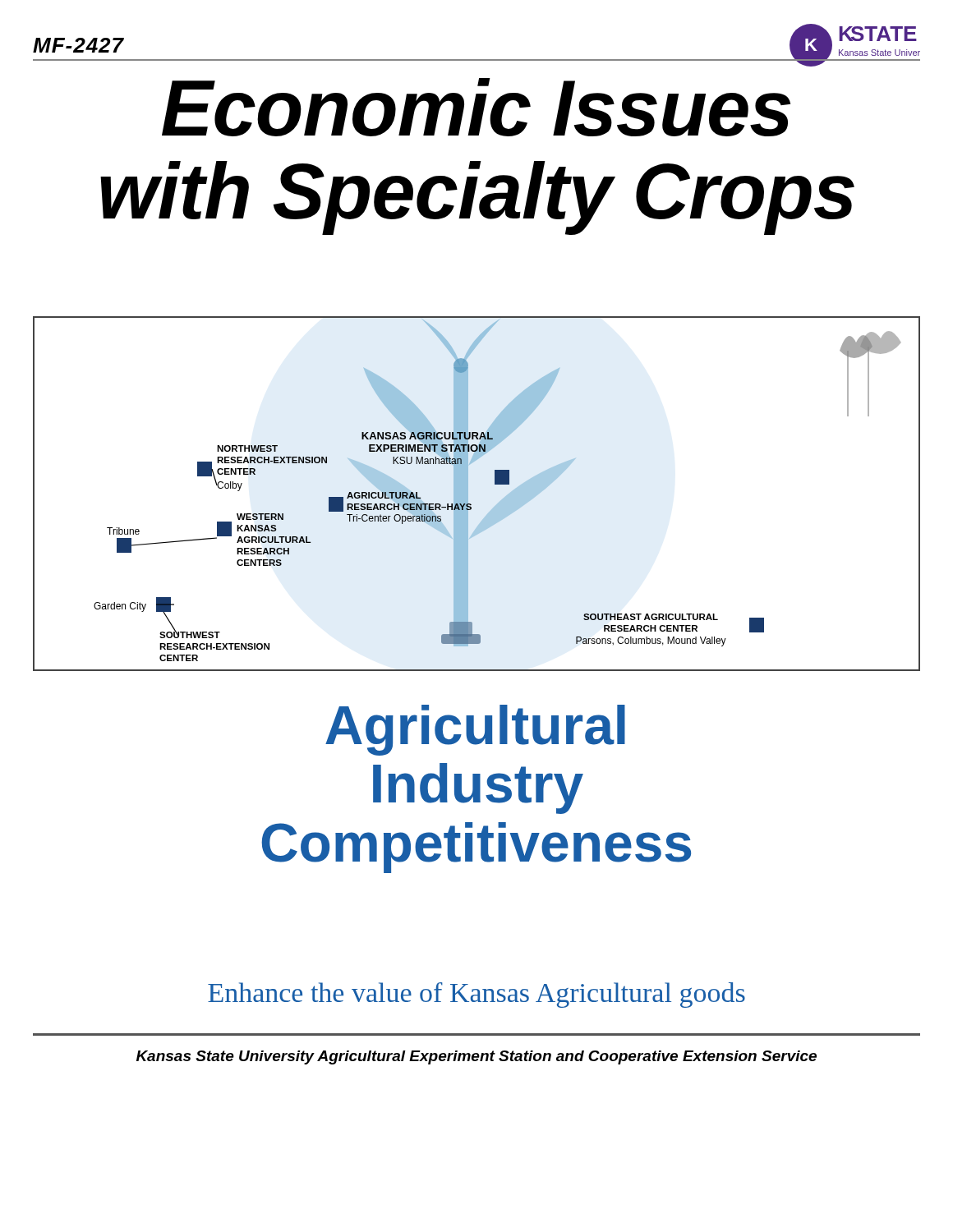This screenshot has width=953, height=1232.
Task: Find the block starting "Enhance the value of Kansas"
Action: click(x=476, y=993)
